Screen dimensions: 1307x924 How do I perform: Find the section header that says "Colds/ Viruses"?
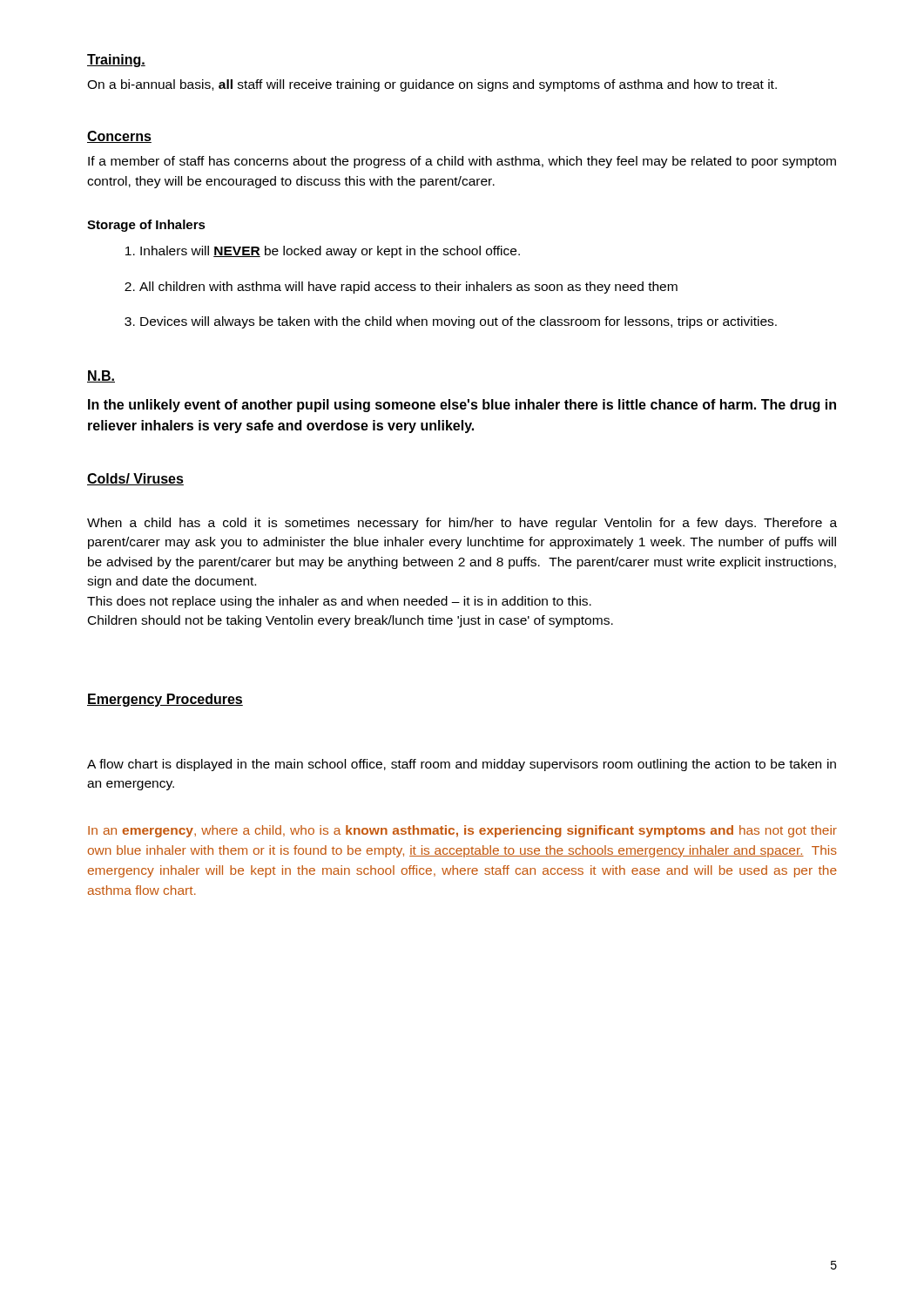[135, 479]
